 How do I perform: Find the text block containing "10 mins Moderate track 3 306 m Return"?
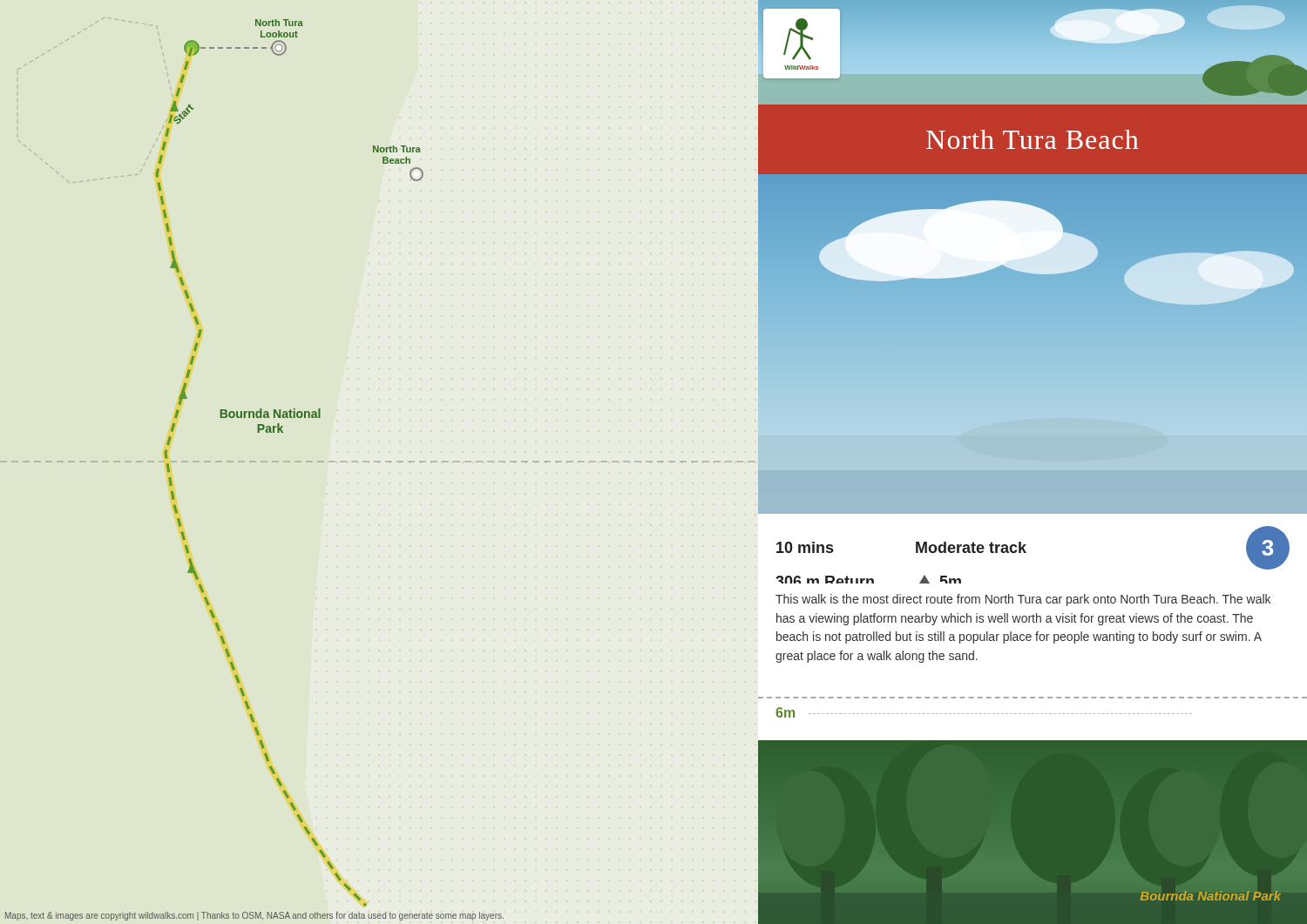(x=1033, y=559)
